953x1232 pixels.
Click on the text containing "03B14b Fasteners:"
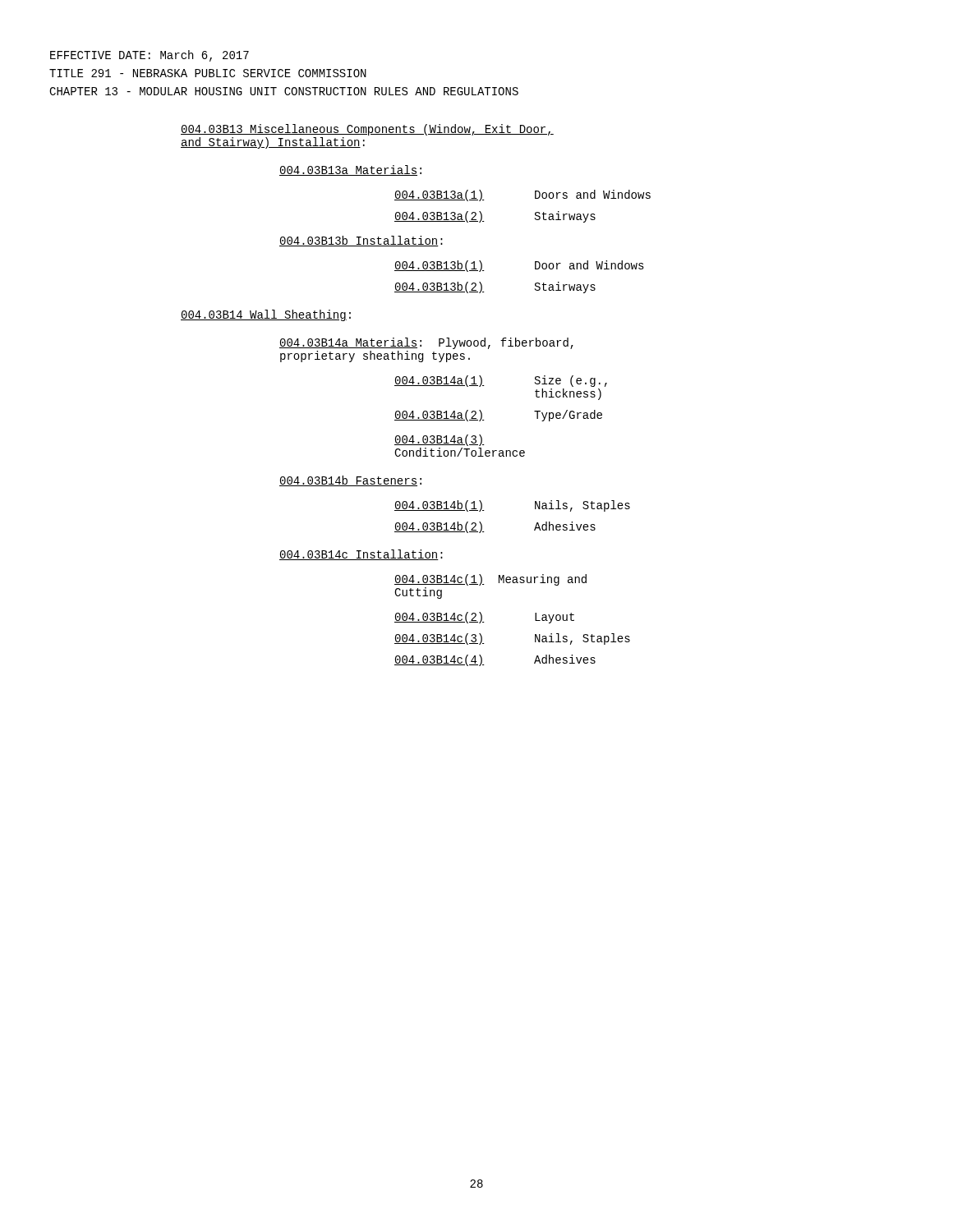click(352, 481)
